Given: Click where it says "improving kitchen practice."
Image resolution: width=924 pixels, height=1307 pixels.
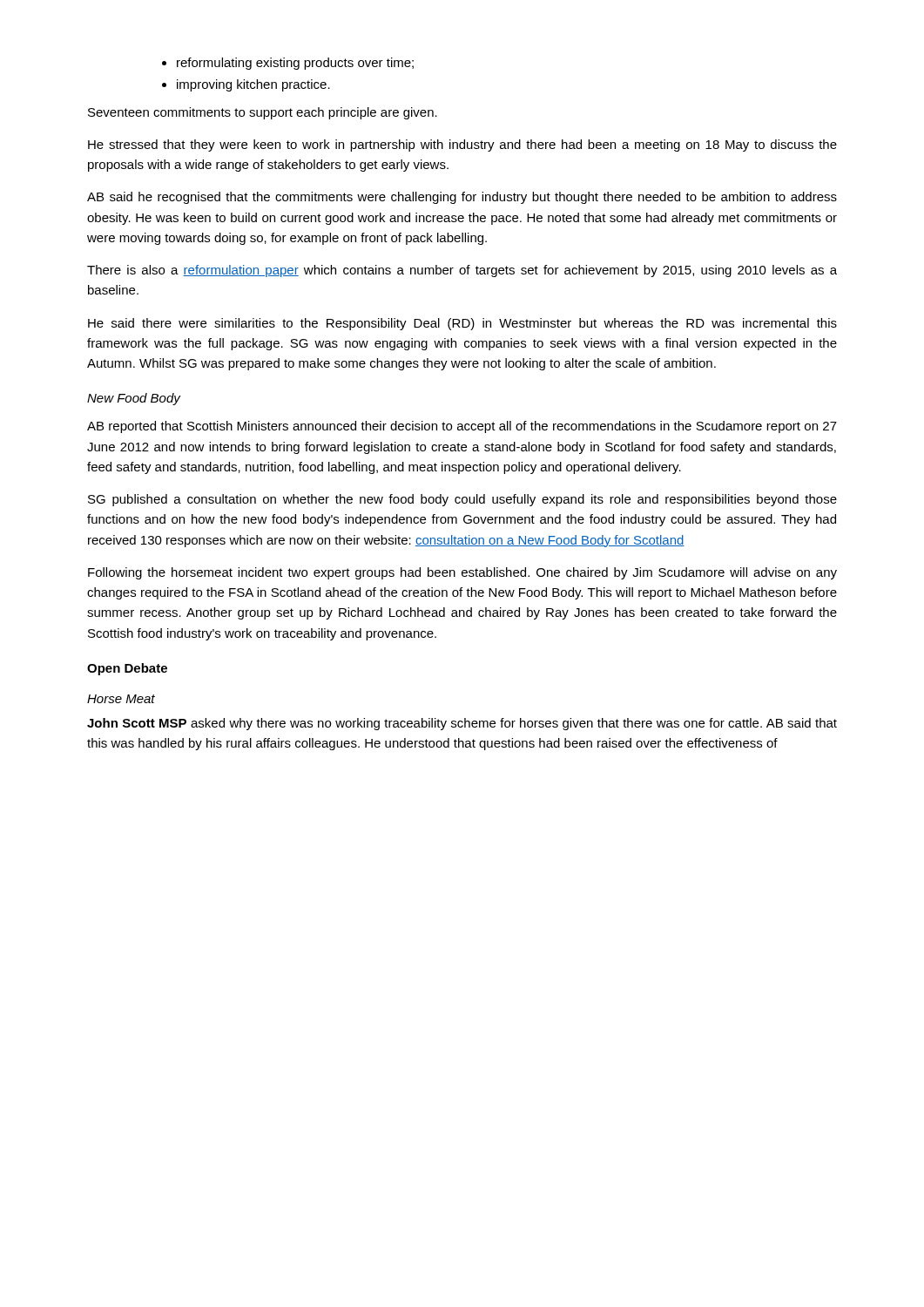Looking at the screenshot, I should coord(246,85).
